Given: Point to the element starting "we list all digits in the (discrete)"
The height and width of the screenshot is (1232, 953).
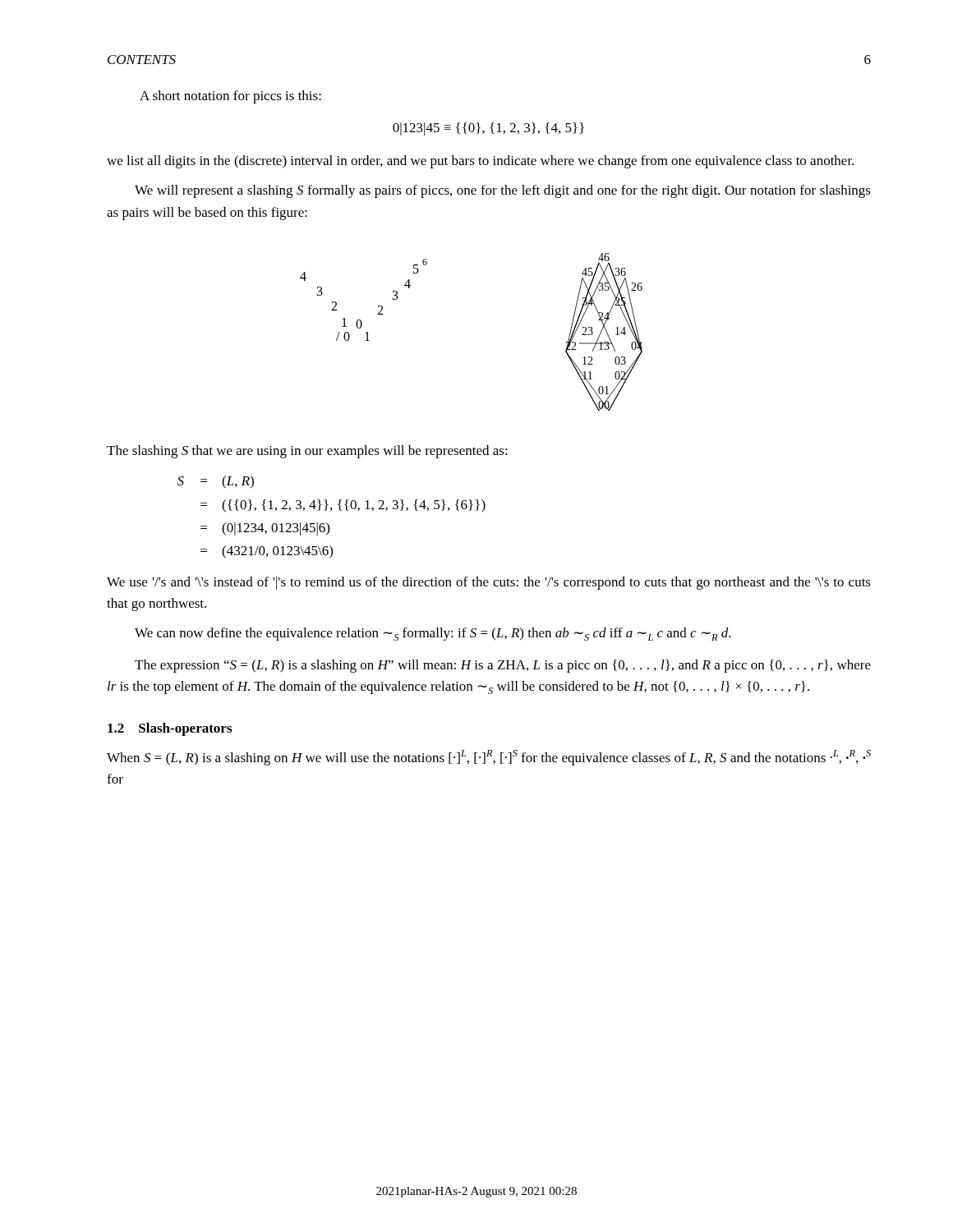Looking at the screenshot, I should [x=481, y=161].
